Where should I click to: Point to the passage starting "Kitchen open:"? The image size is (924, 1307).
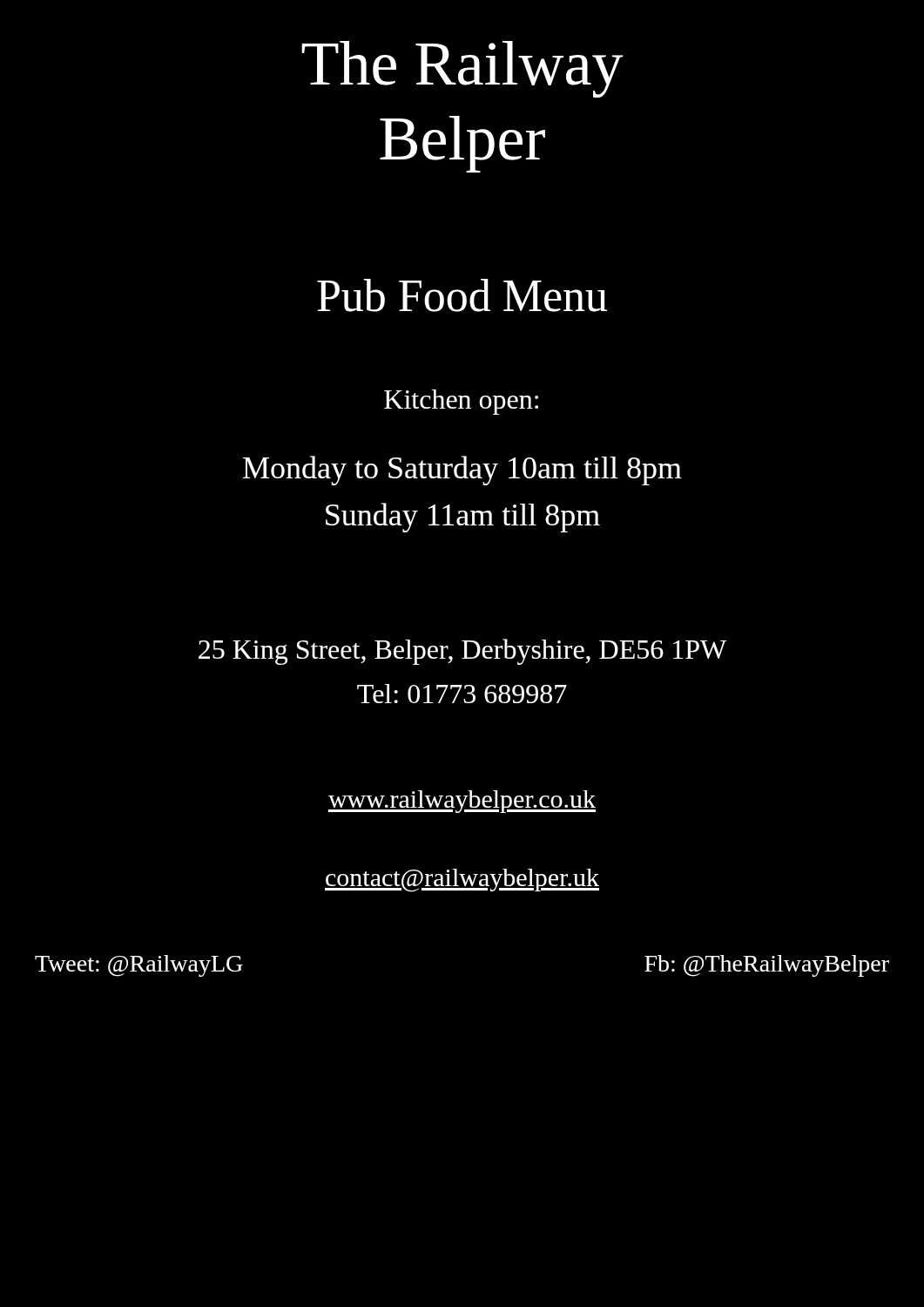(462, 399)
